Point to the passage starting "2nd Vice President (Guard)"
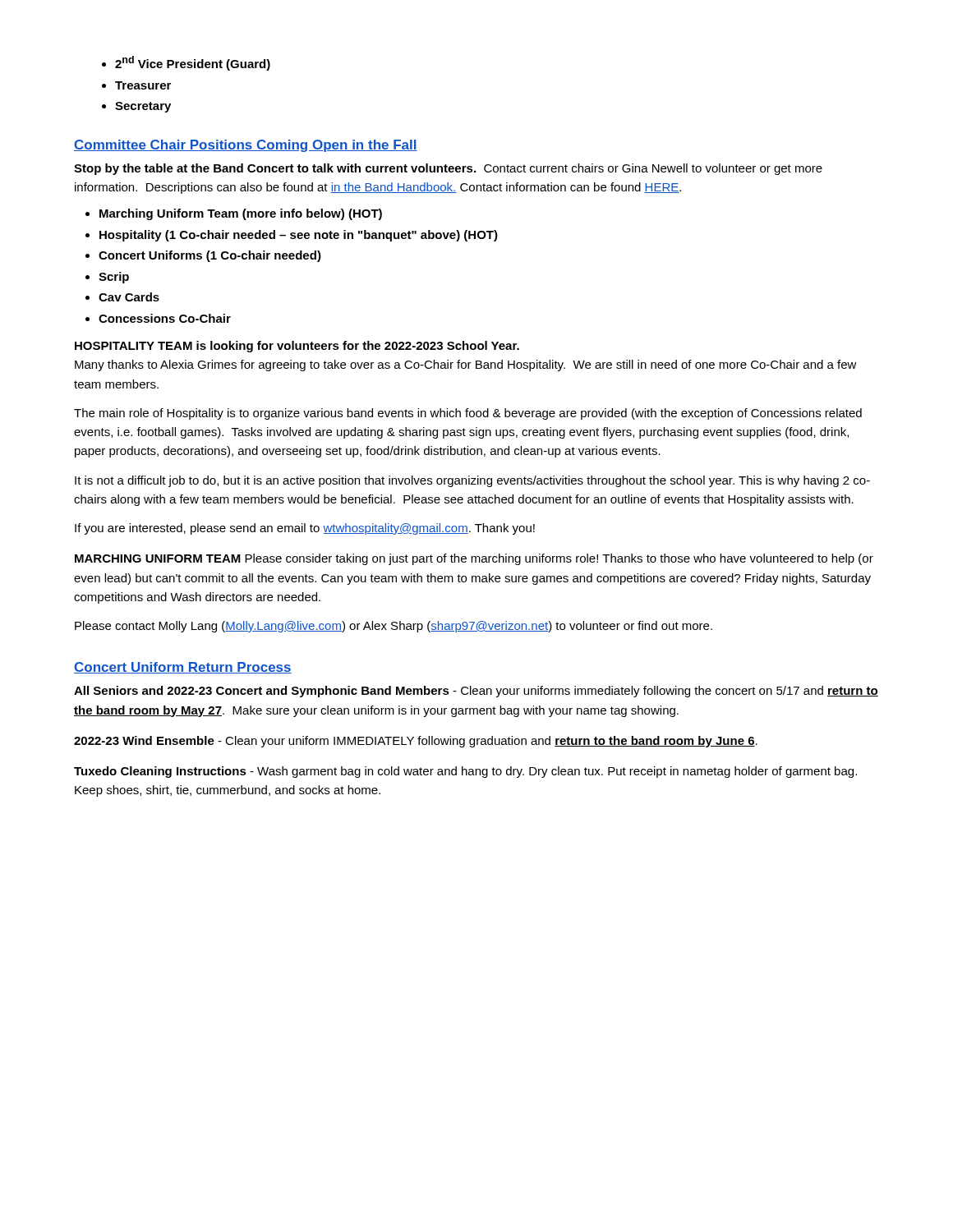Screen dimensions: 1232x953 (193, 62)
